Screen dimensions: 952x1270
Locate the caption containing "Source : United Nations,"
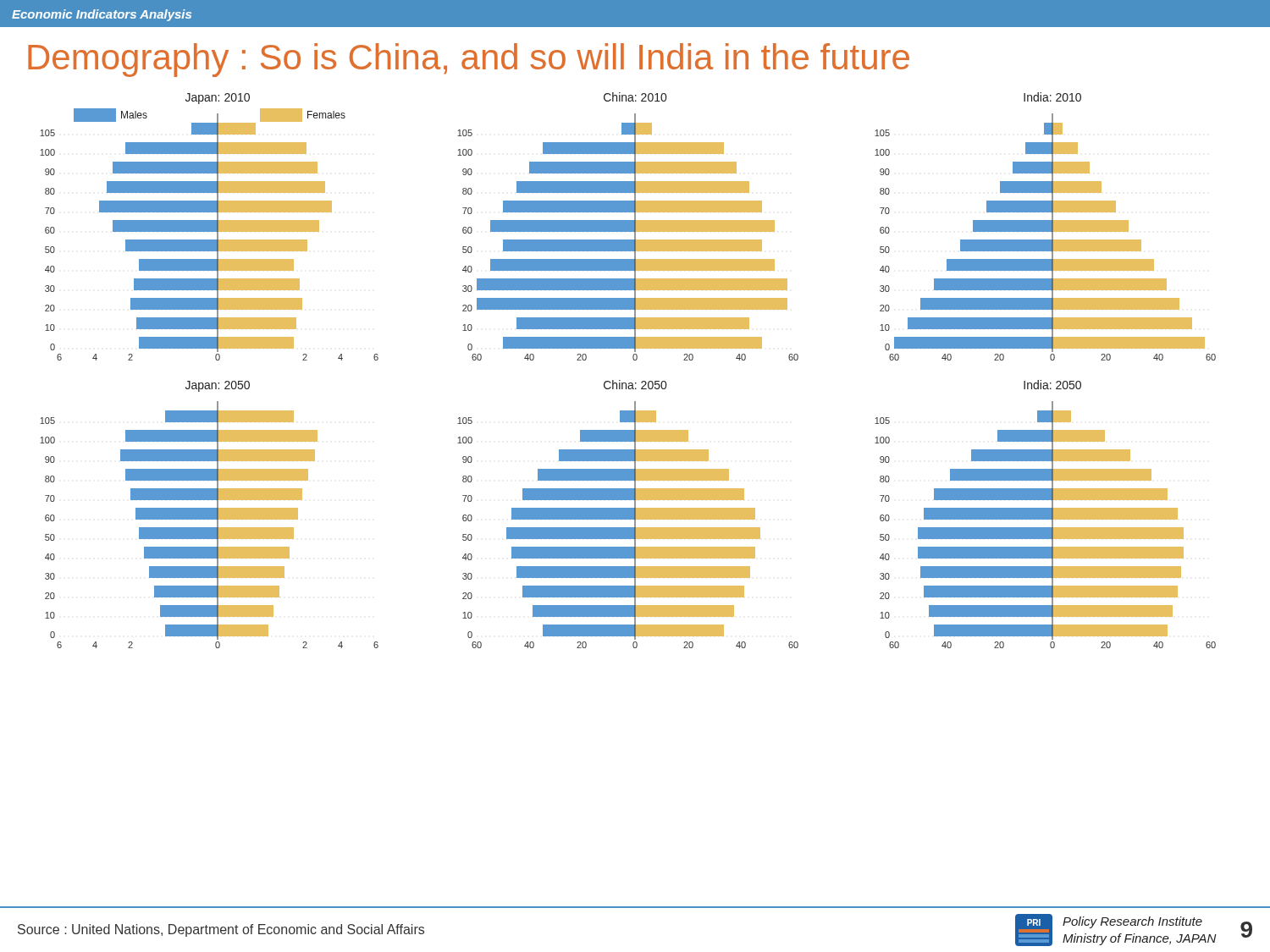coord(221,930)
